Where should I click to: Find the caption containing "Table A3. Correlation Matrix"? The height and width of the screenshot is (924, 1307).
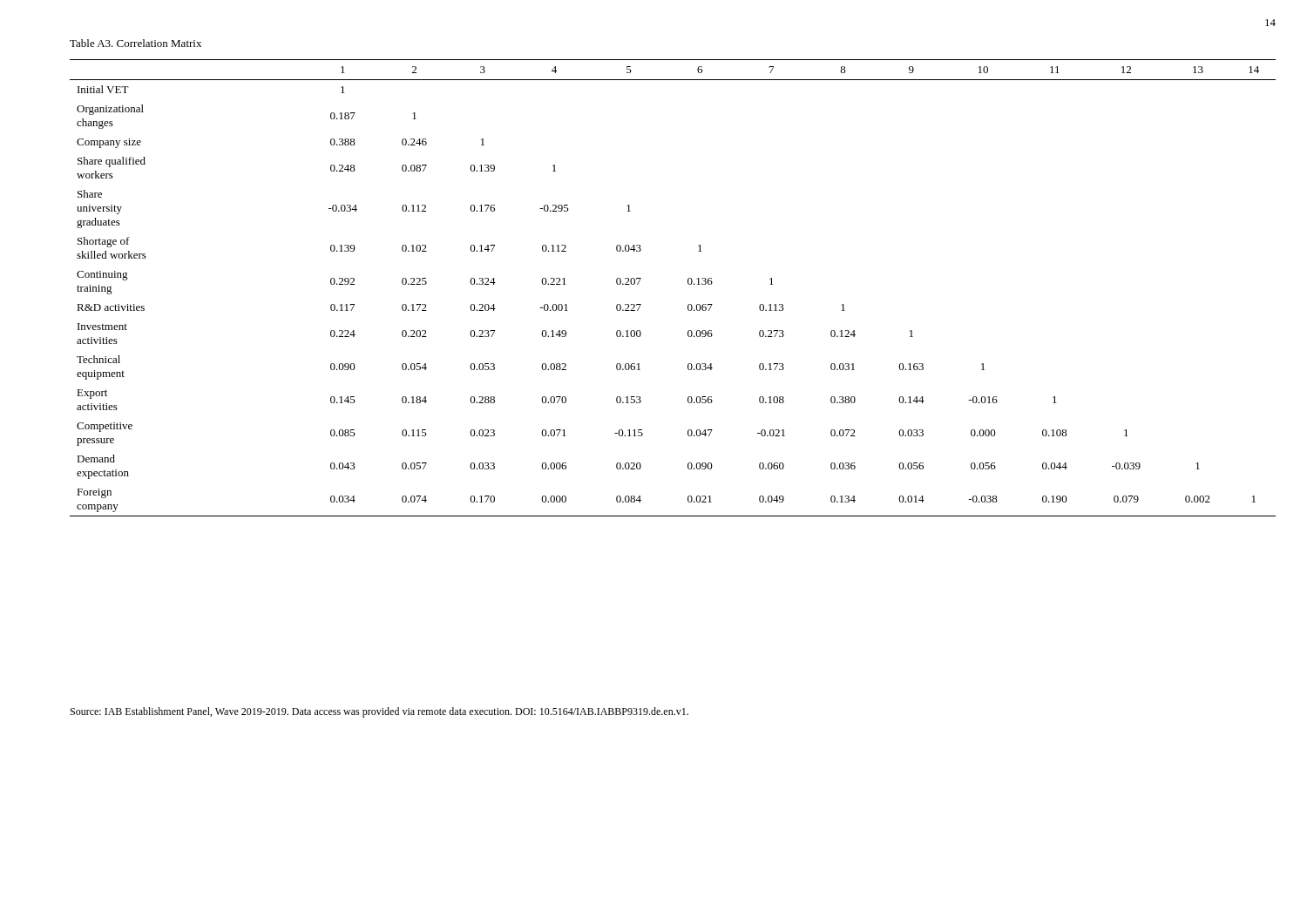coord(136,43)
